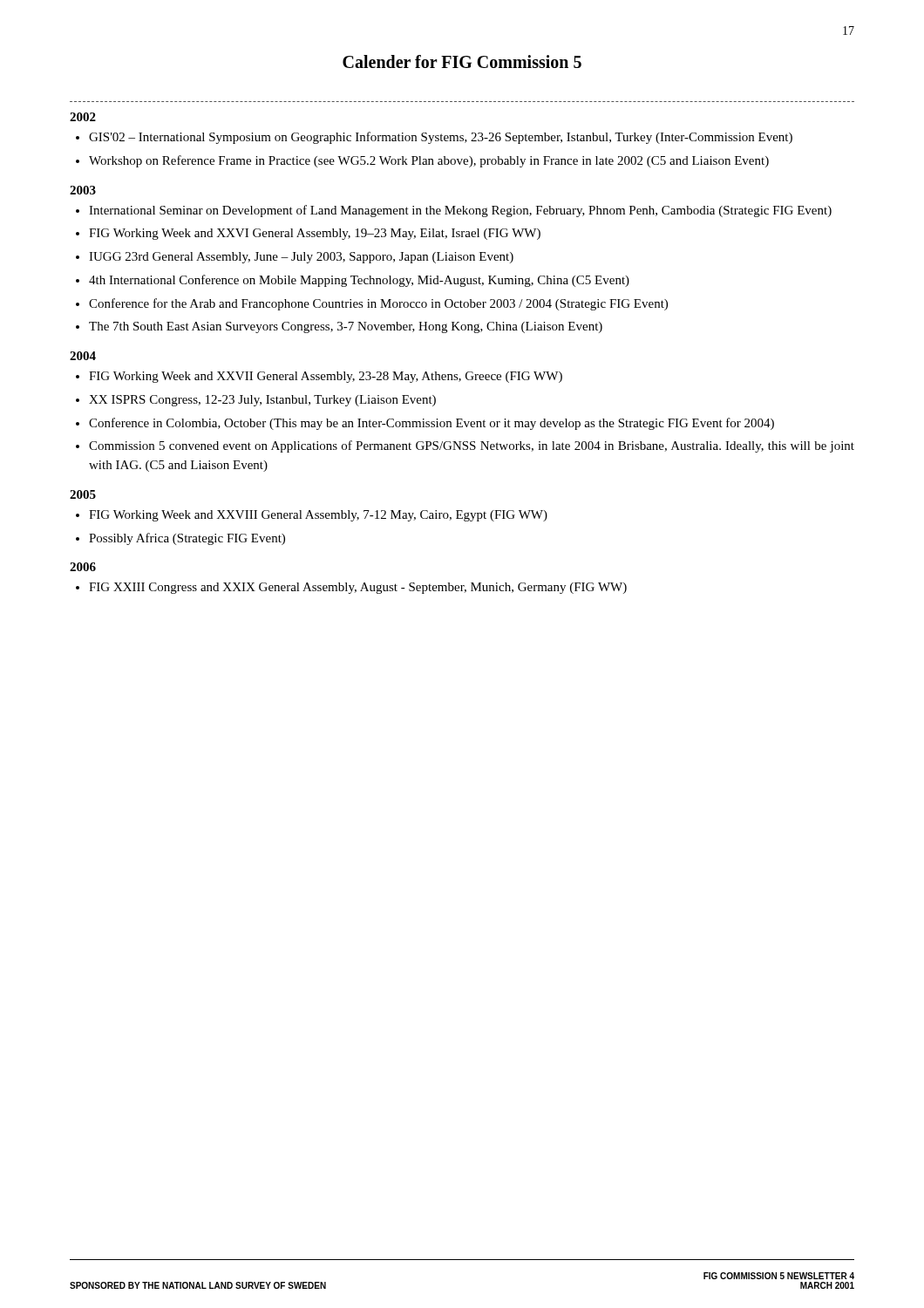
Task: Locate the block of text that opens with "Conference for the Arab and Francophone"
Action: [x=379, y=303]
